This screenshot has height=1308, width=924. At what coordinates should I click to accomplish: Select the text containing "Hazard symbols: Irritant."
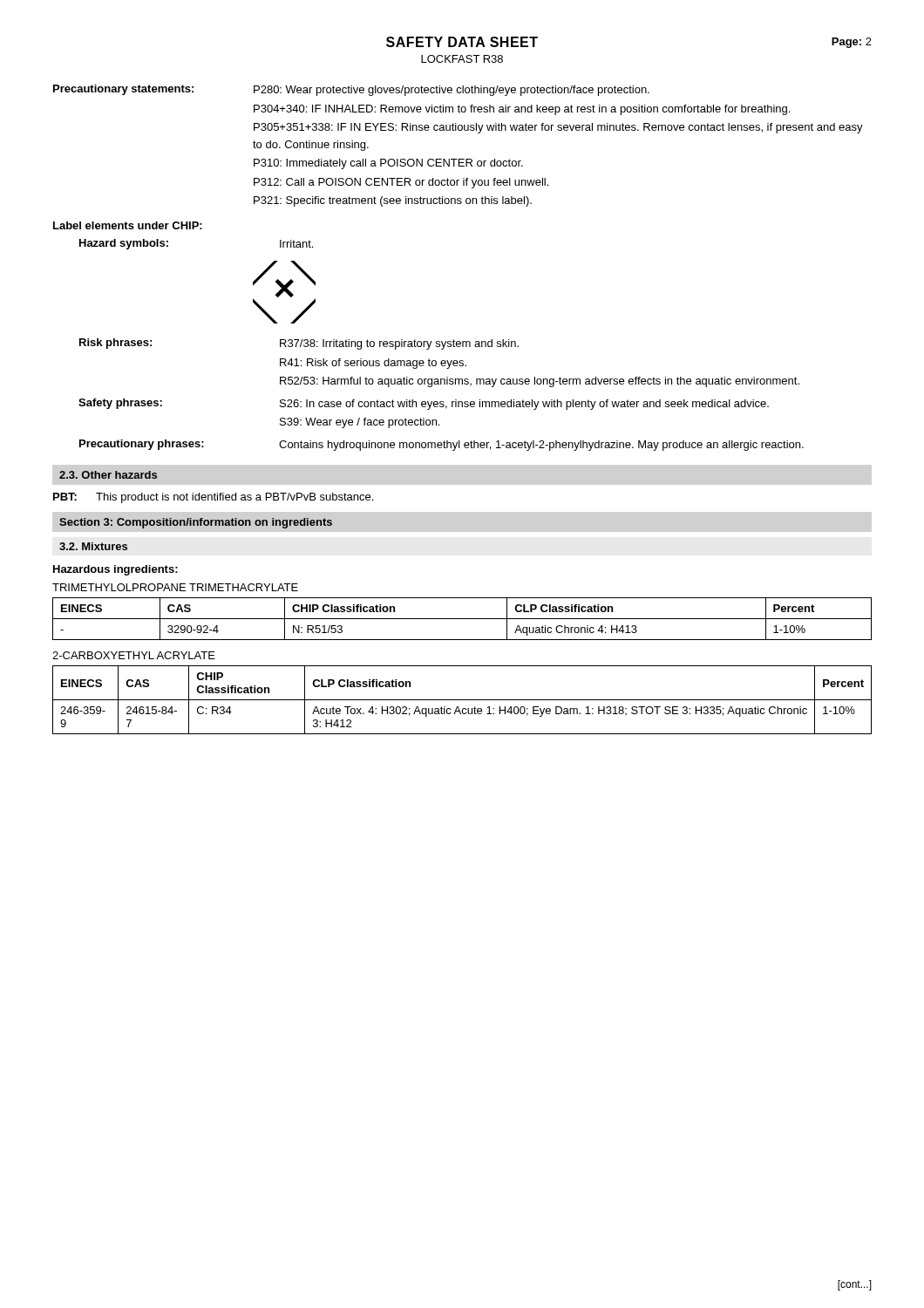[x=130, y=244]
